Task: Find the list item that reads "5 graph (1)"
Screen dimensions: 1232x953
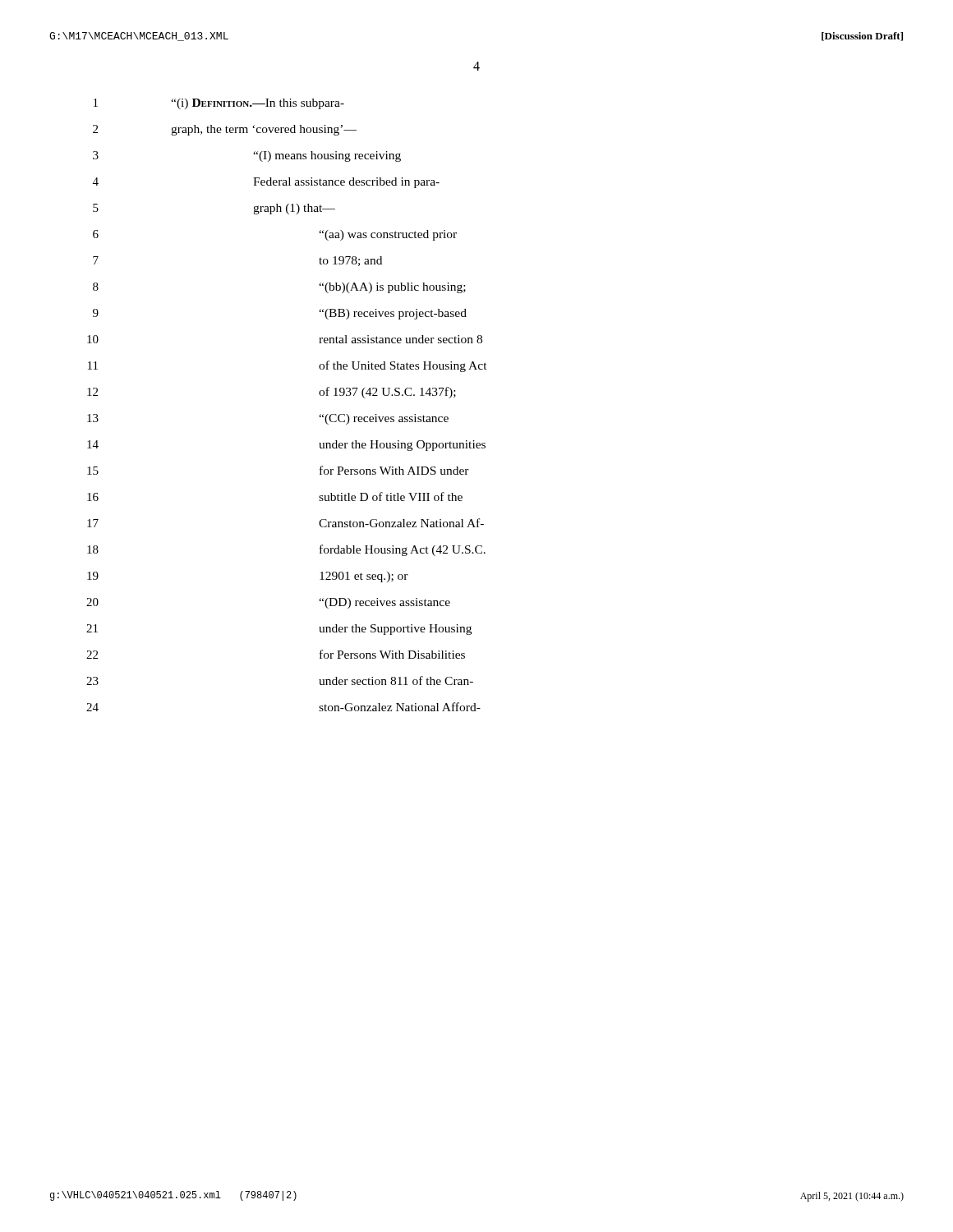Action: coord(97,208)
